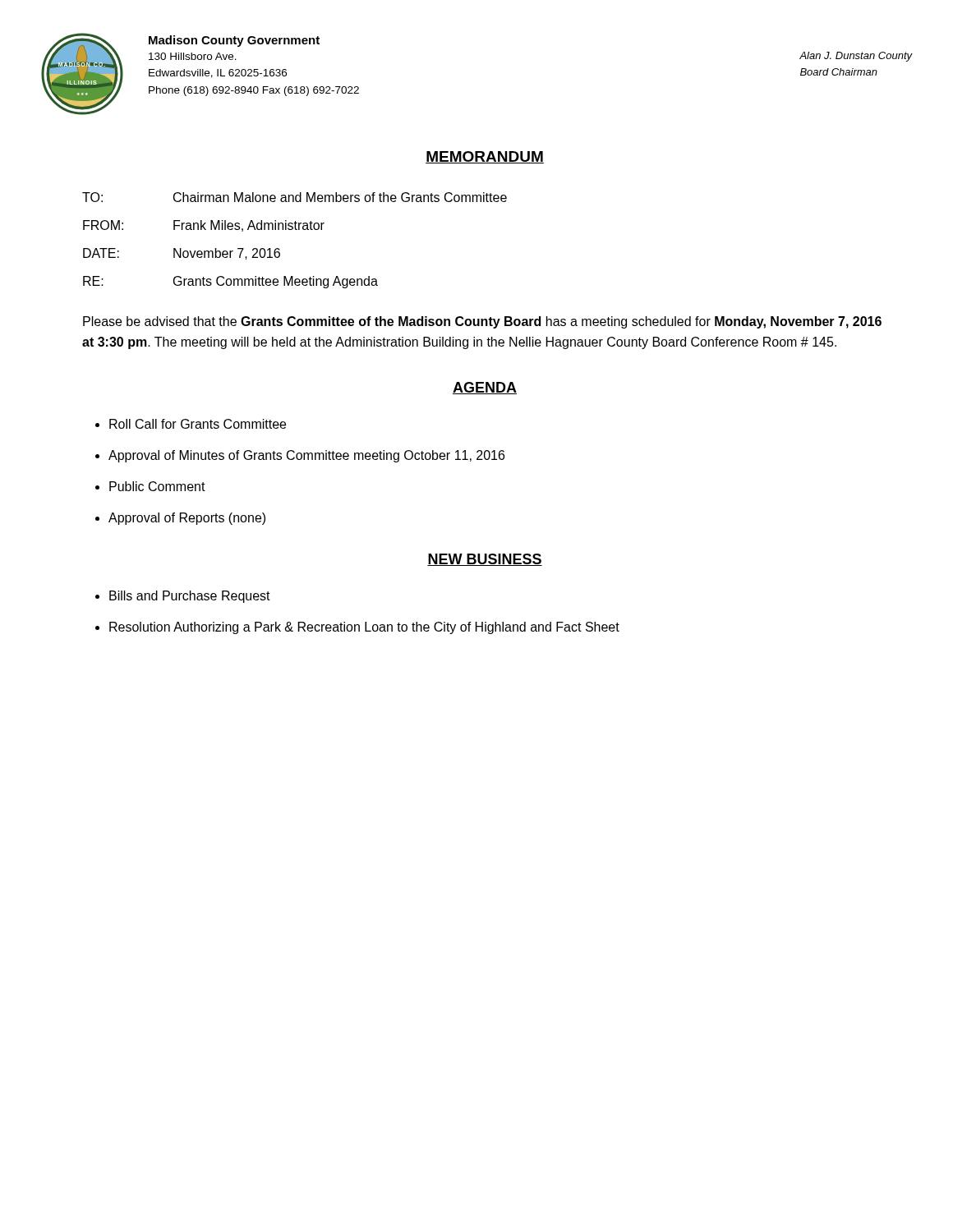
Task: Locate the element starting "Bills and Purchase Request"
Action: point(189,596)
